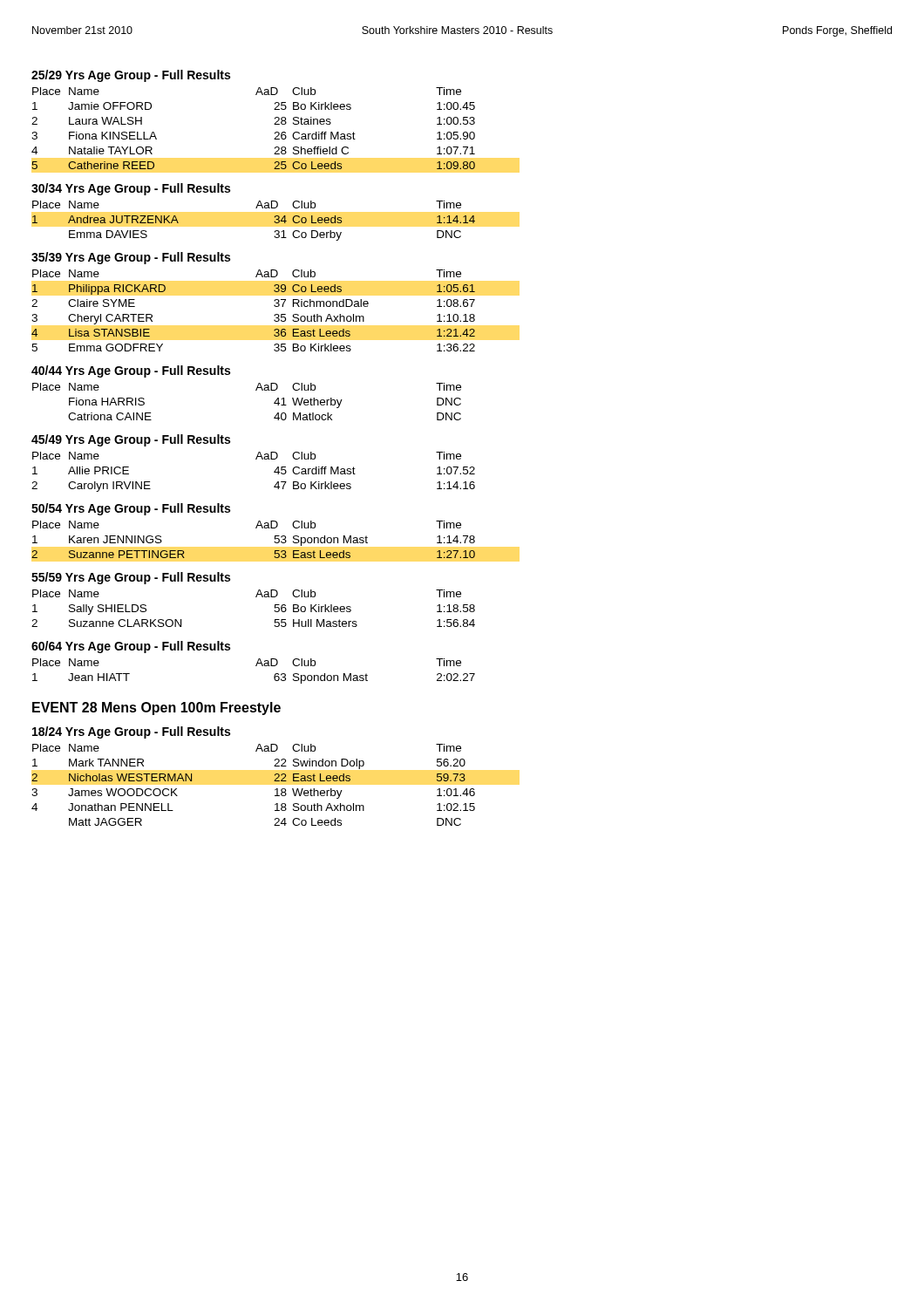This screenshot has width=924, height=1308.
Task: Locate the section header that opens with "18/24 Yrs Age Group - Full"
Action: pos(131,732)
